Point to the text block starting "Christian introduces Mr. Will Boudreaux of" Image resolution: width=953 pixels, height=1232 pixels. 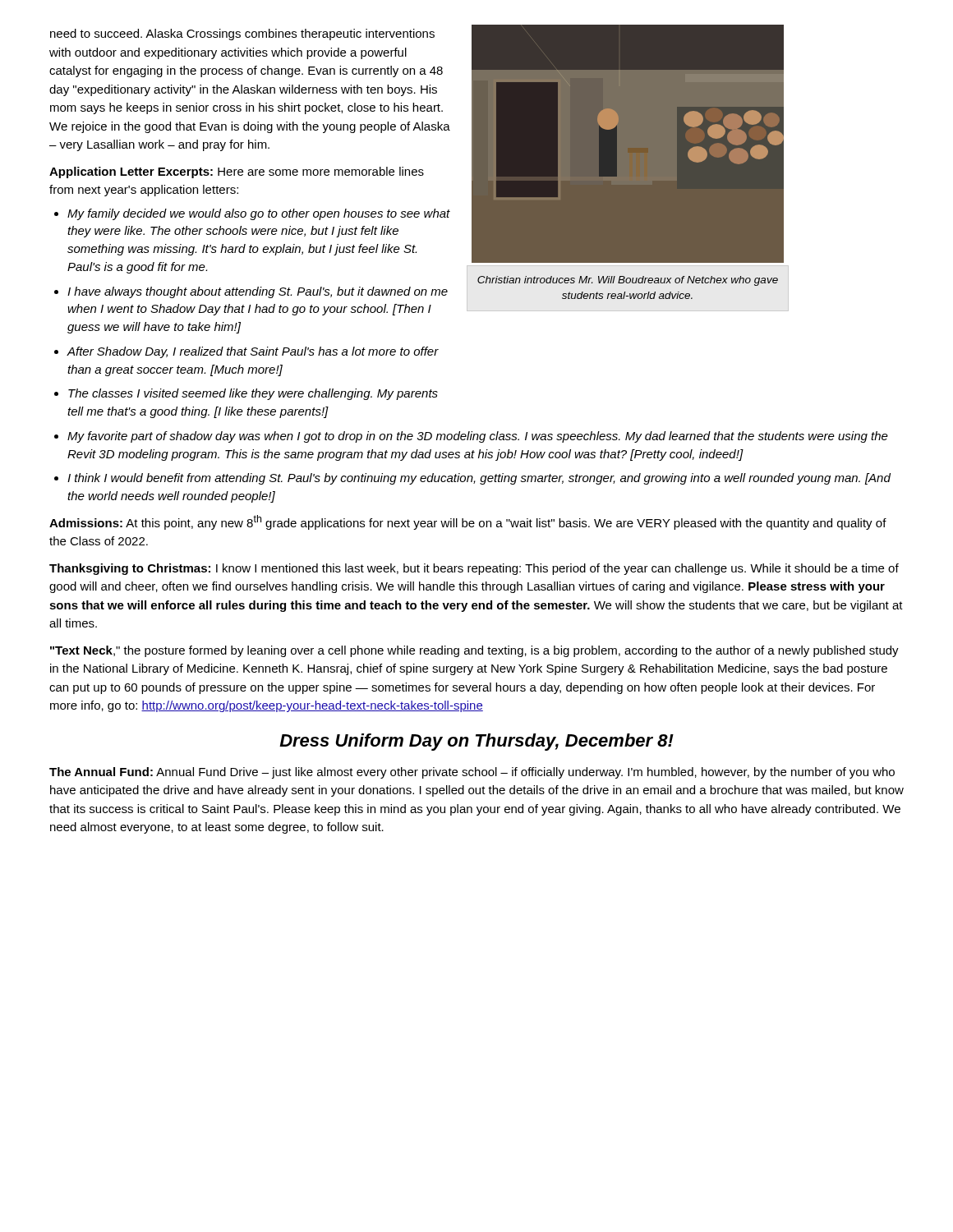pos(628,287)
